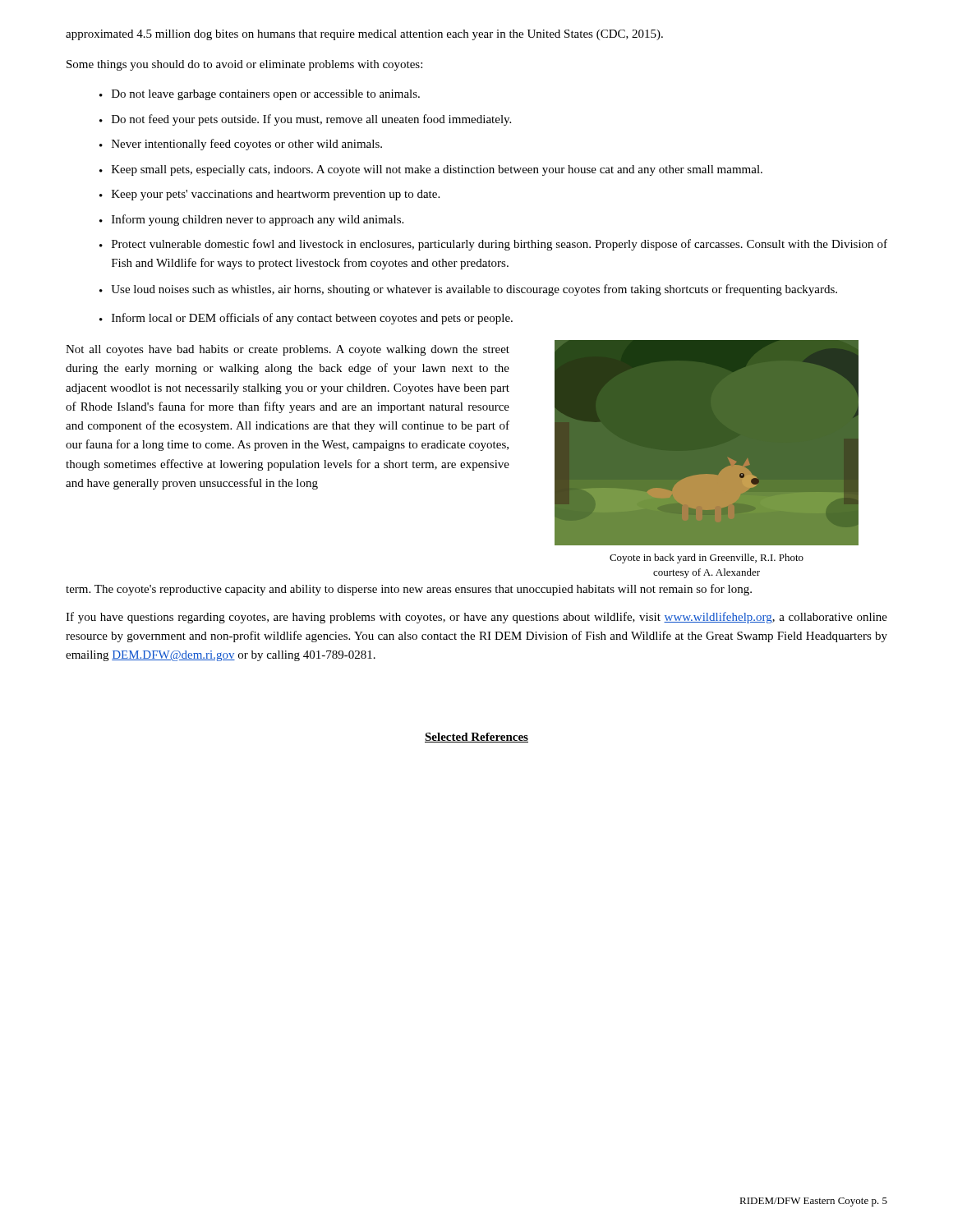Click on the photo
This screenshot has height=1232, width=953.
pyautogui.click(x=707, y=460)
